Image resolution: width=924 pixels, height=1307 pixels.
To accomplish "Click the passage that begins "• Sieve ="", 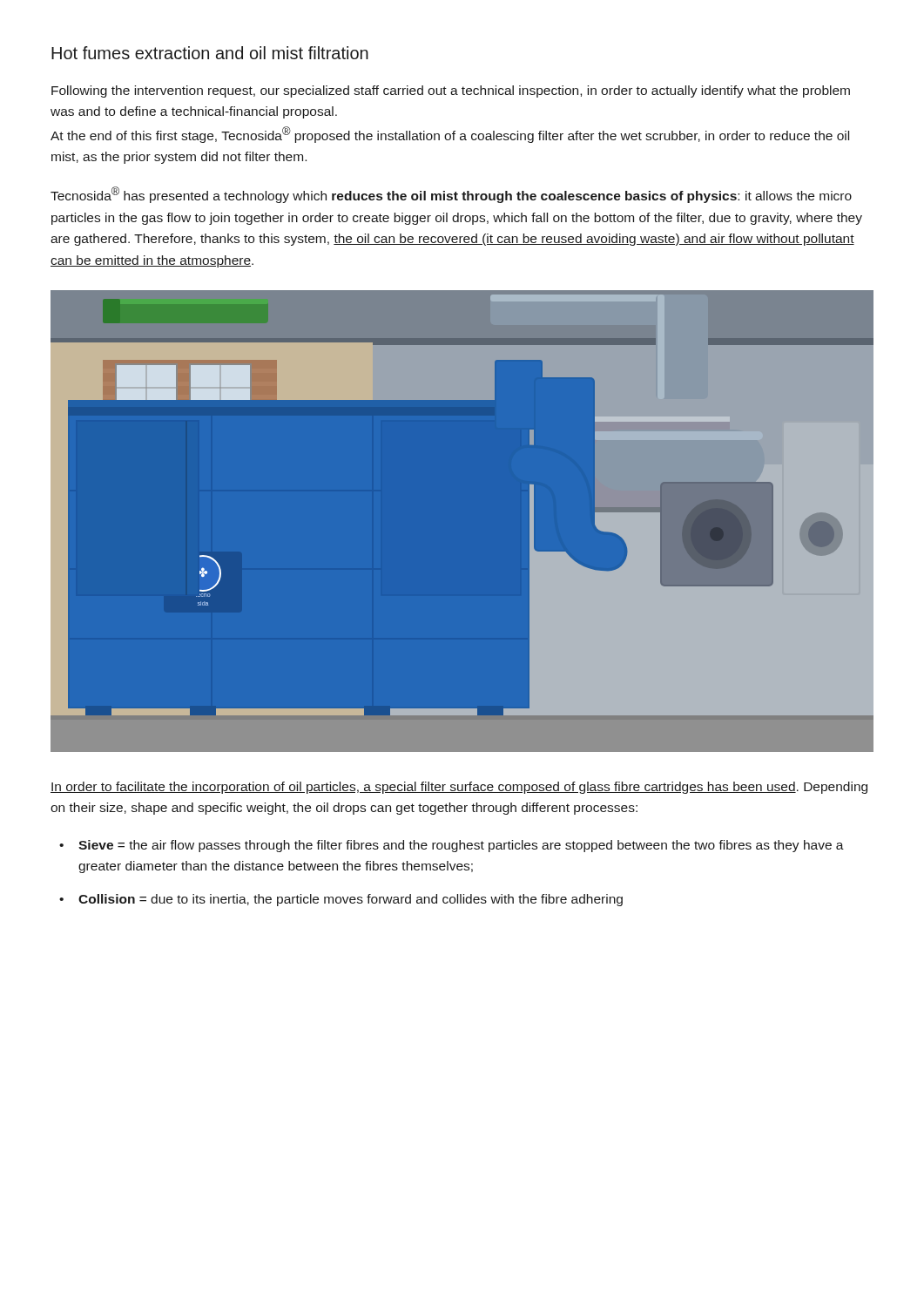I will point(451,854).
